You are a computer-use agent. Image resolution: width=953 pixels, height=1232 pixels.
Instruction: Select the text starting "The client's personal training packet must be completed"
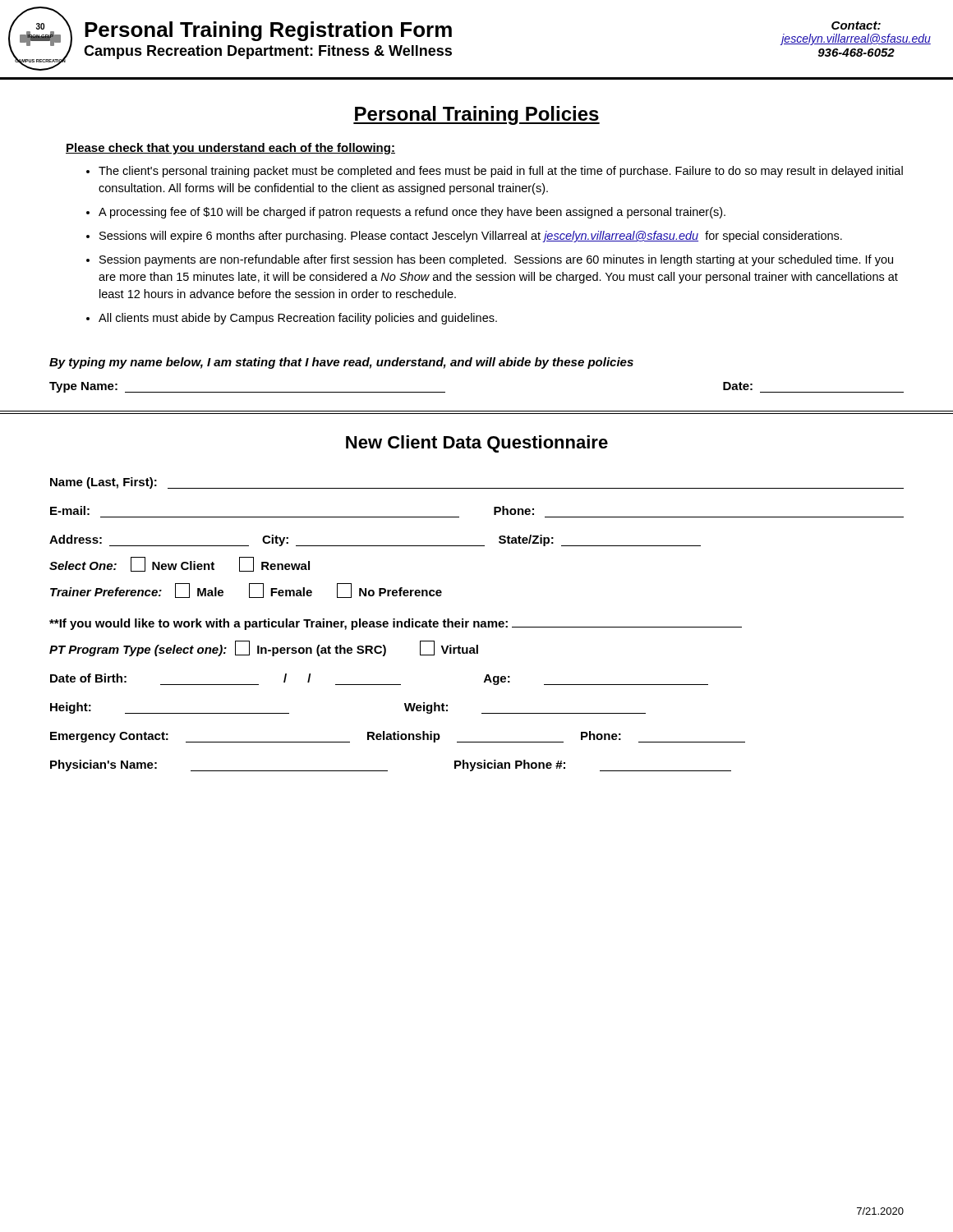pyautogui.click(x=501, y=179)
